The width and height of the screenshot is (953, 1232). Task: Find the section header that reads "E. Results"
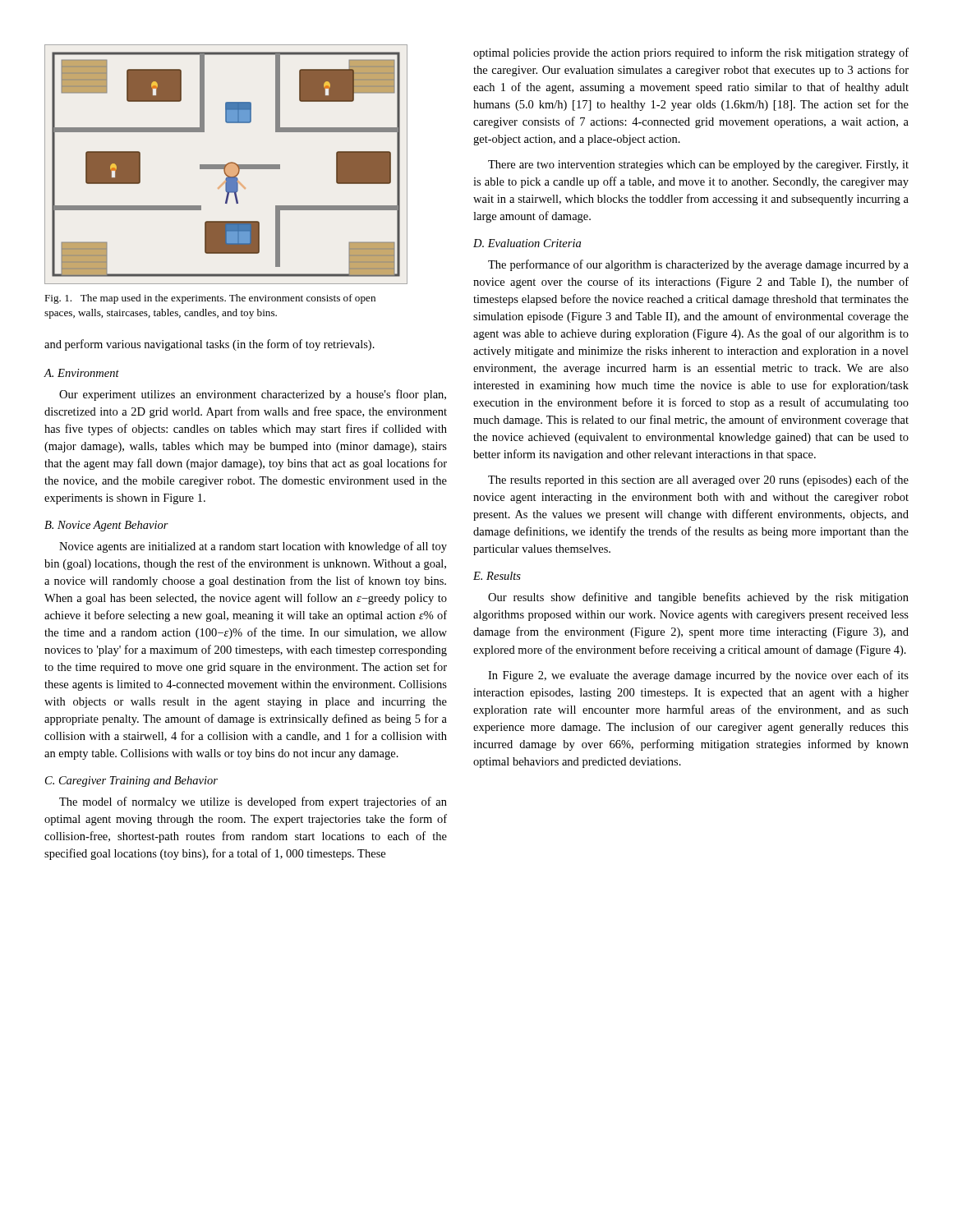(497, 576)
